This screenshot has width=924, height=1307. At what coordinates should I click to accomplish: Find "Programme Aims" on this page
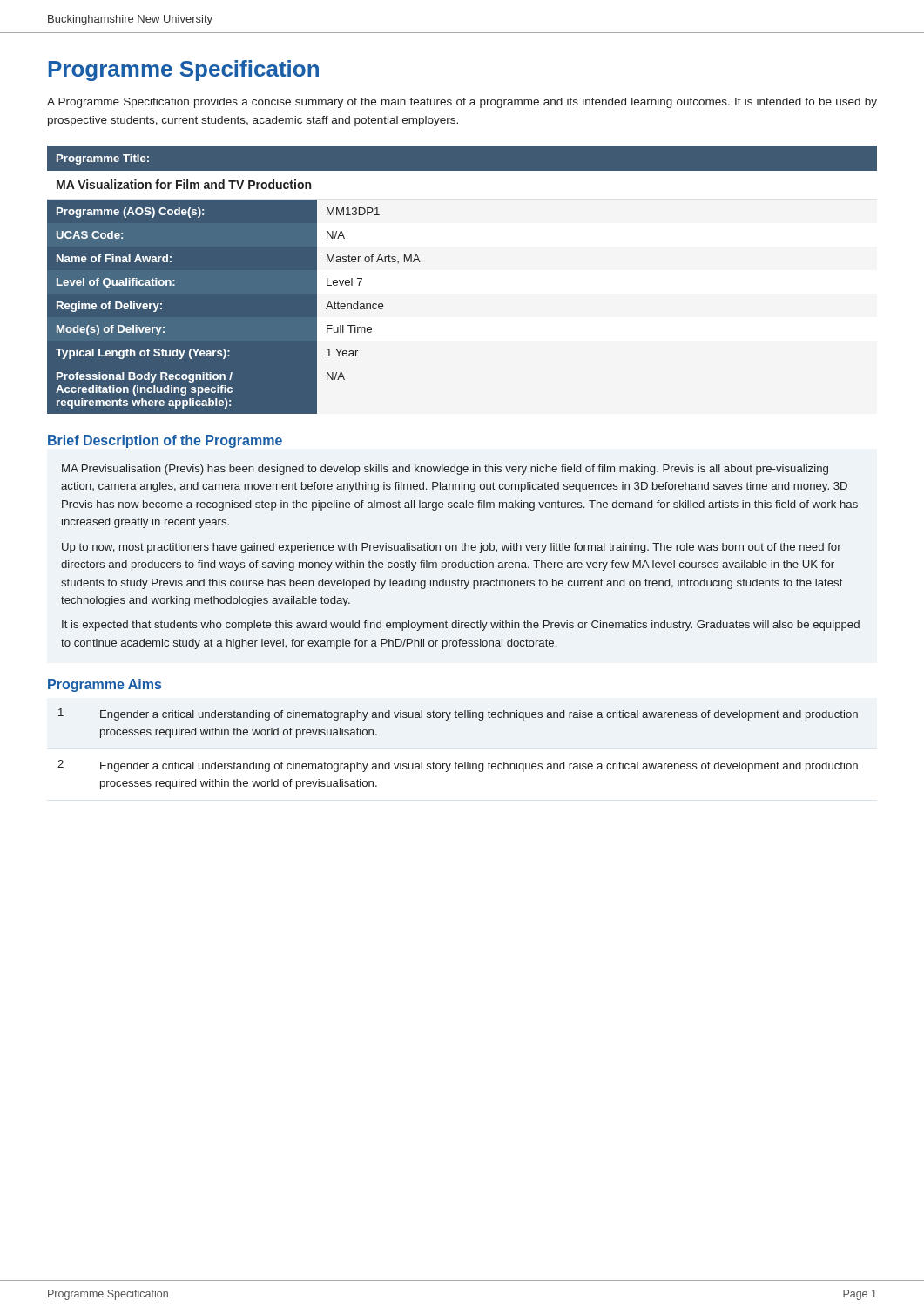(x=104, y=685)
